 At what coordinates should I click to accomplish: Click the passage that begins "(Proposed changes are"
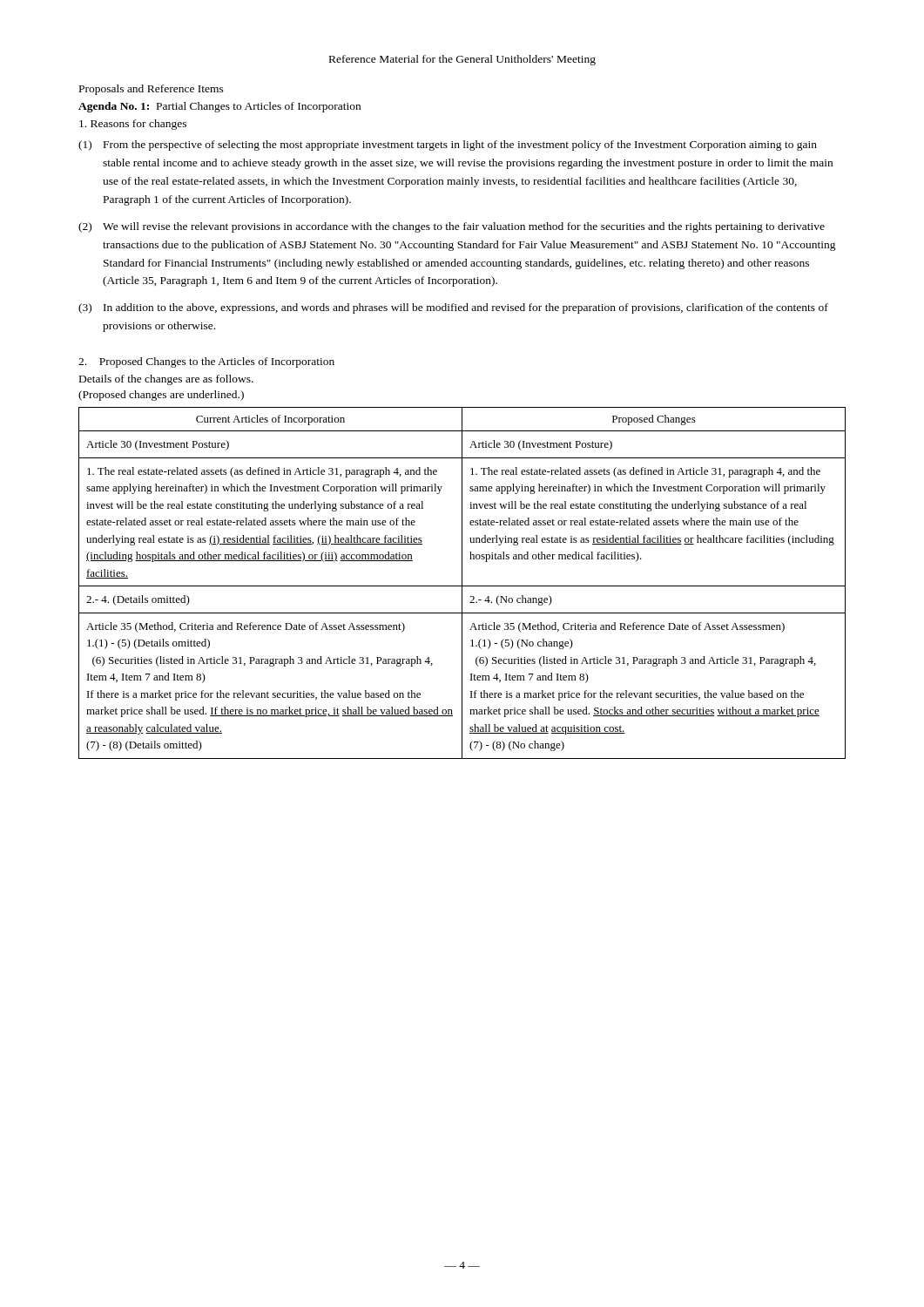pyautogui.click(x=161, y=394)
